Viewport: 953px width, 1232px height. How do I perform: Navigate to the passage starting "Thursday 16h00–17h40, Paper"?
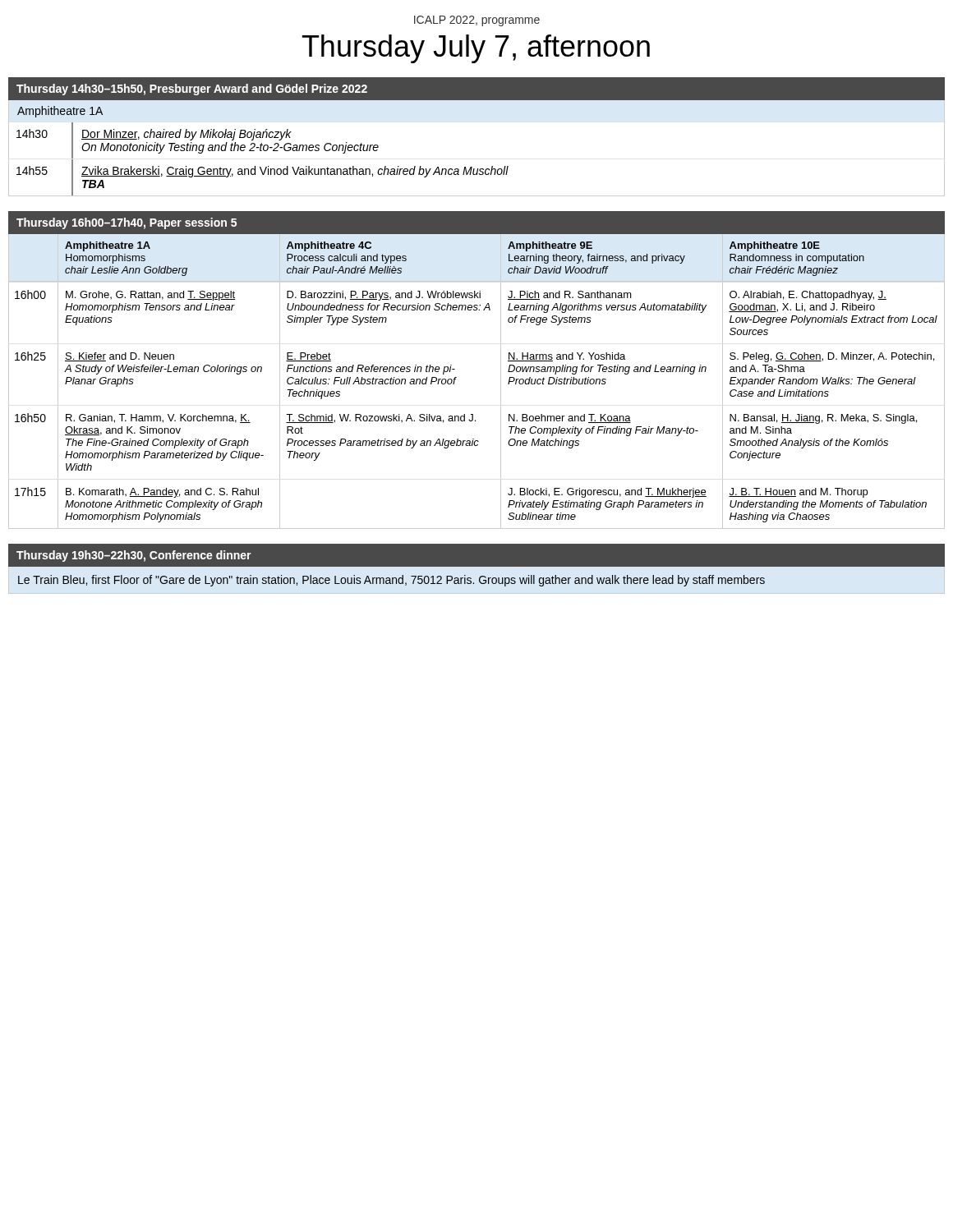click(x=476, y=223)
